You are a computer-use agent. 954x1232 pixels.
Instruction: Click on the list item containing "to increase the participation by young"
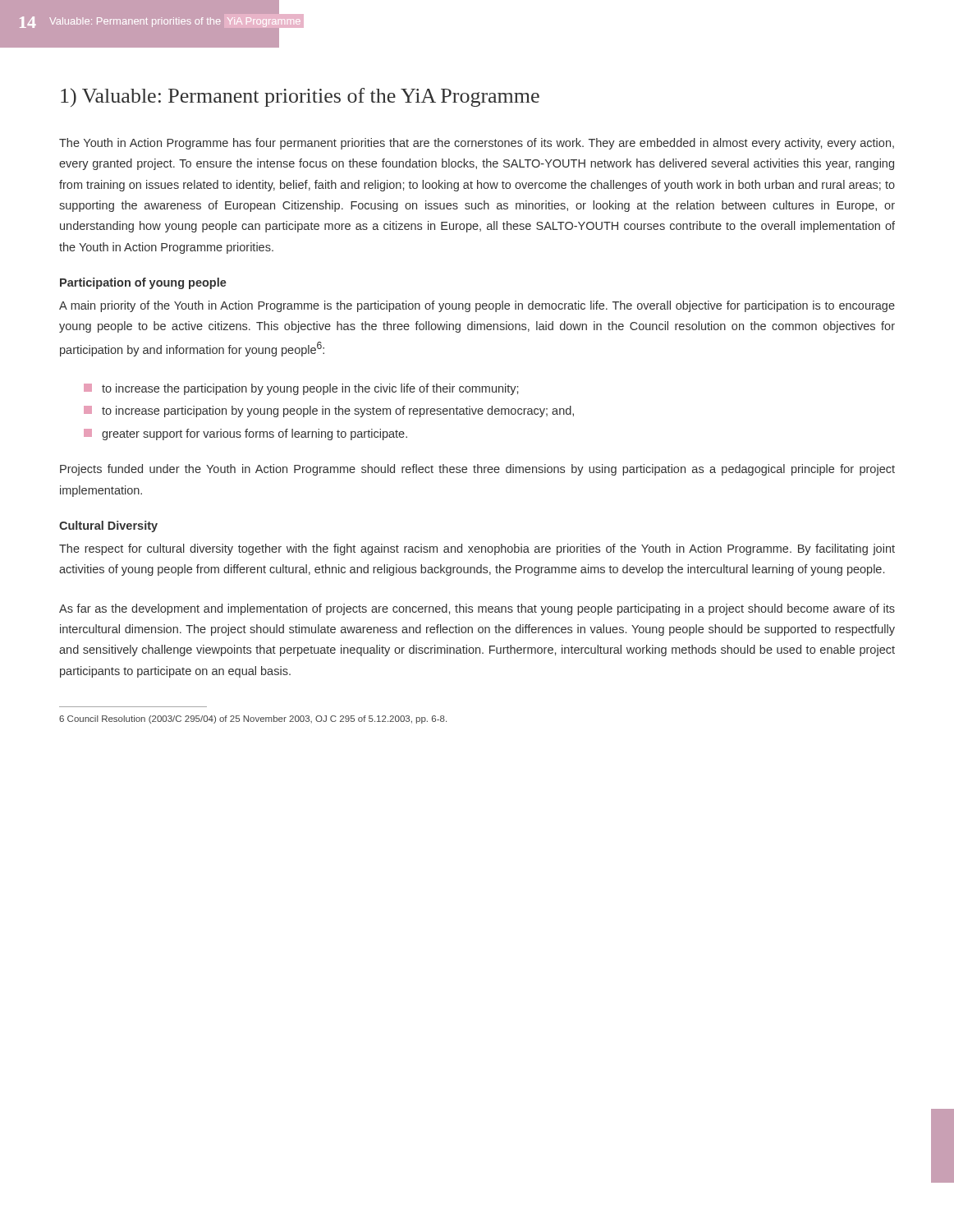pos(477,389)
